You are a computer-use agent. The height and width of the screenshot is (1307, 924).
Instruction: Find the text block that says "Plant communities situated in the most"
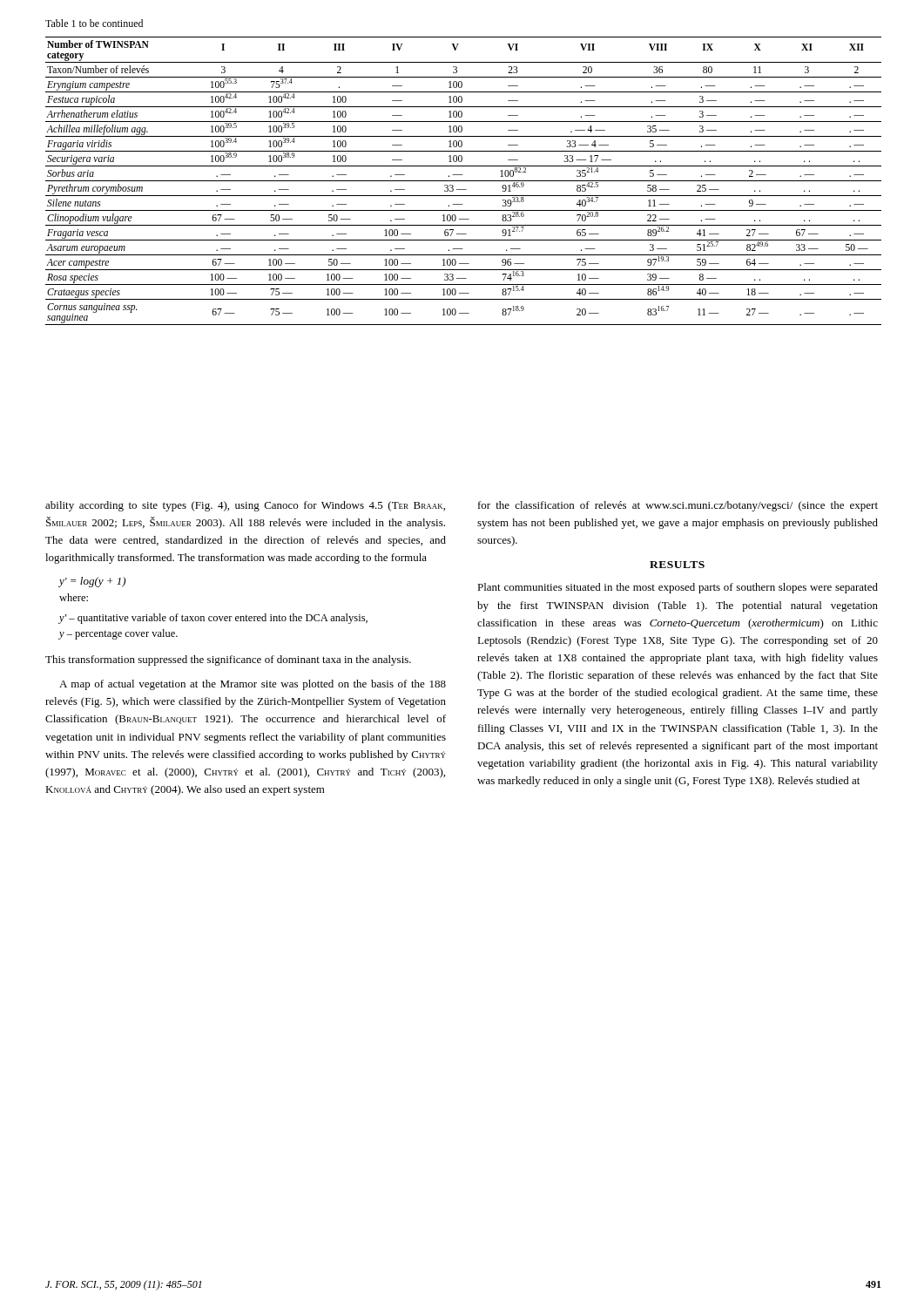click(x=678, y=684)
